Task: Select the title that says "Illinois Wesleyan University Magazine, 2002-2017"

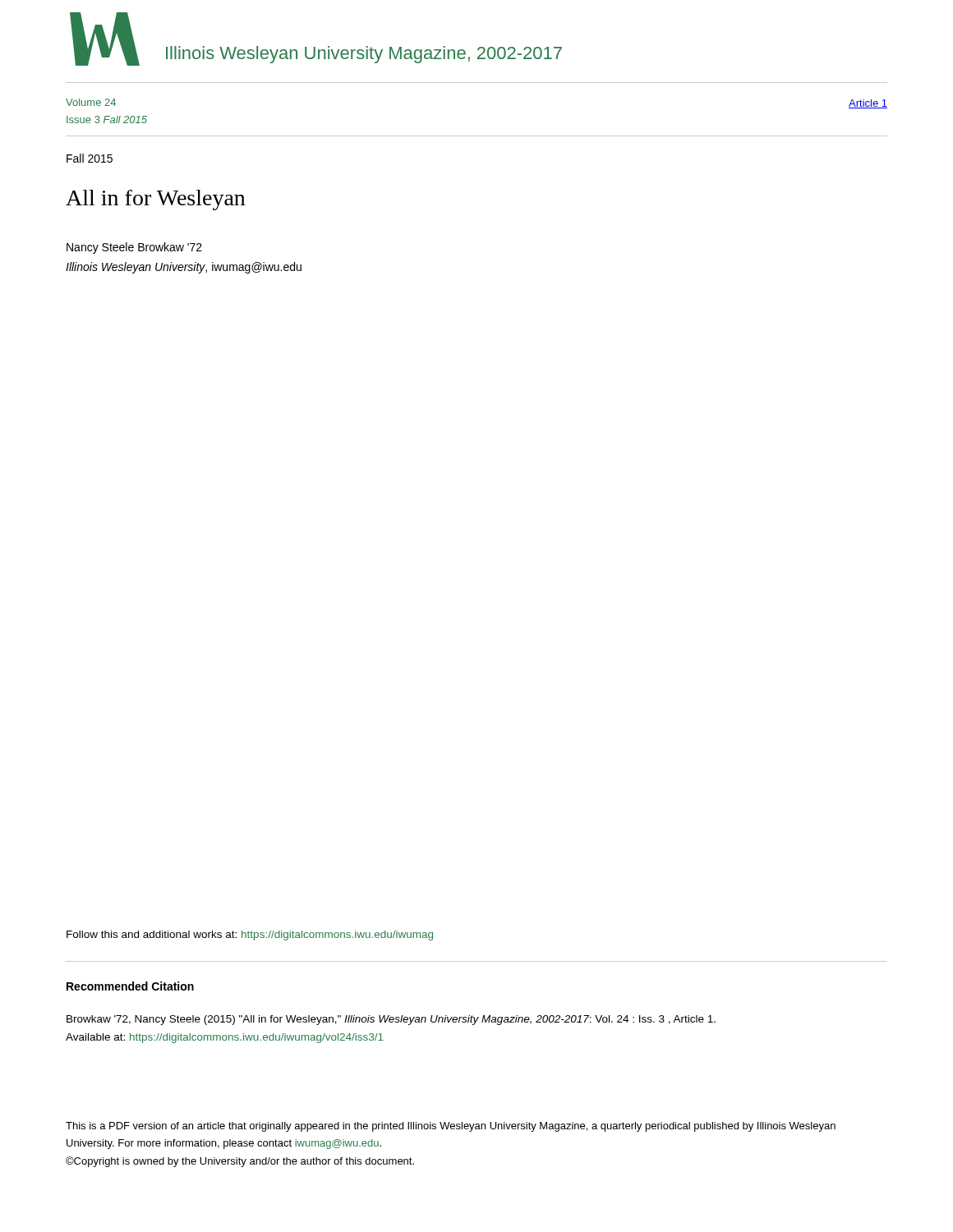Action: (364, 53)
